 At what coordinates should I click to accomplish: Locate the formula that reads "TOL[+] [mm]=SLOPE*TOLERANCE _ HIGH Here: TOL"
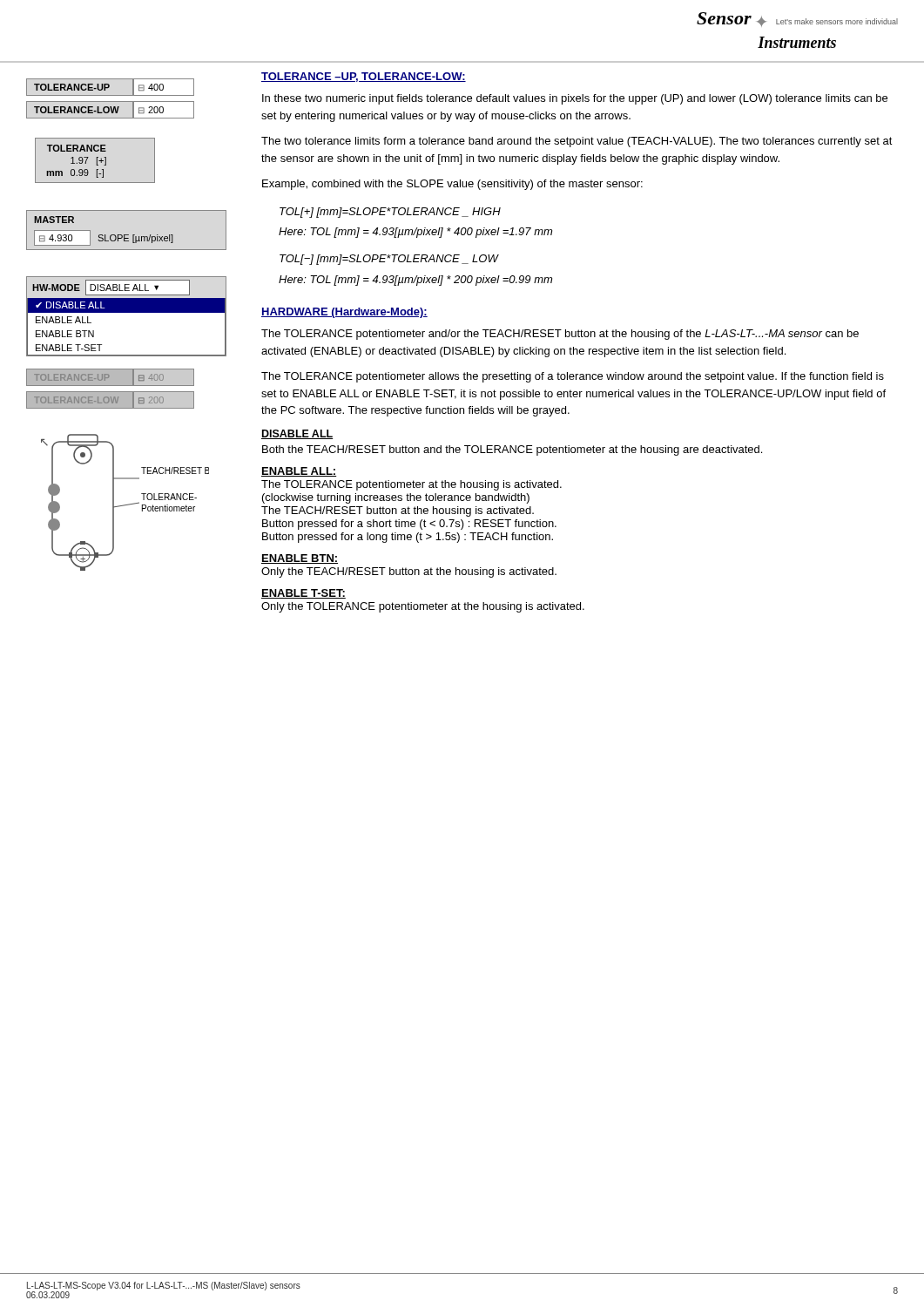[x=416, y=221]
